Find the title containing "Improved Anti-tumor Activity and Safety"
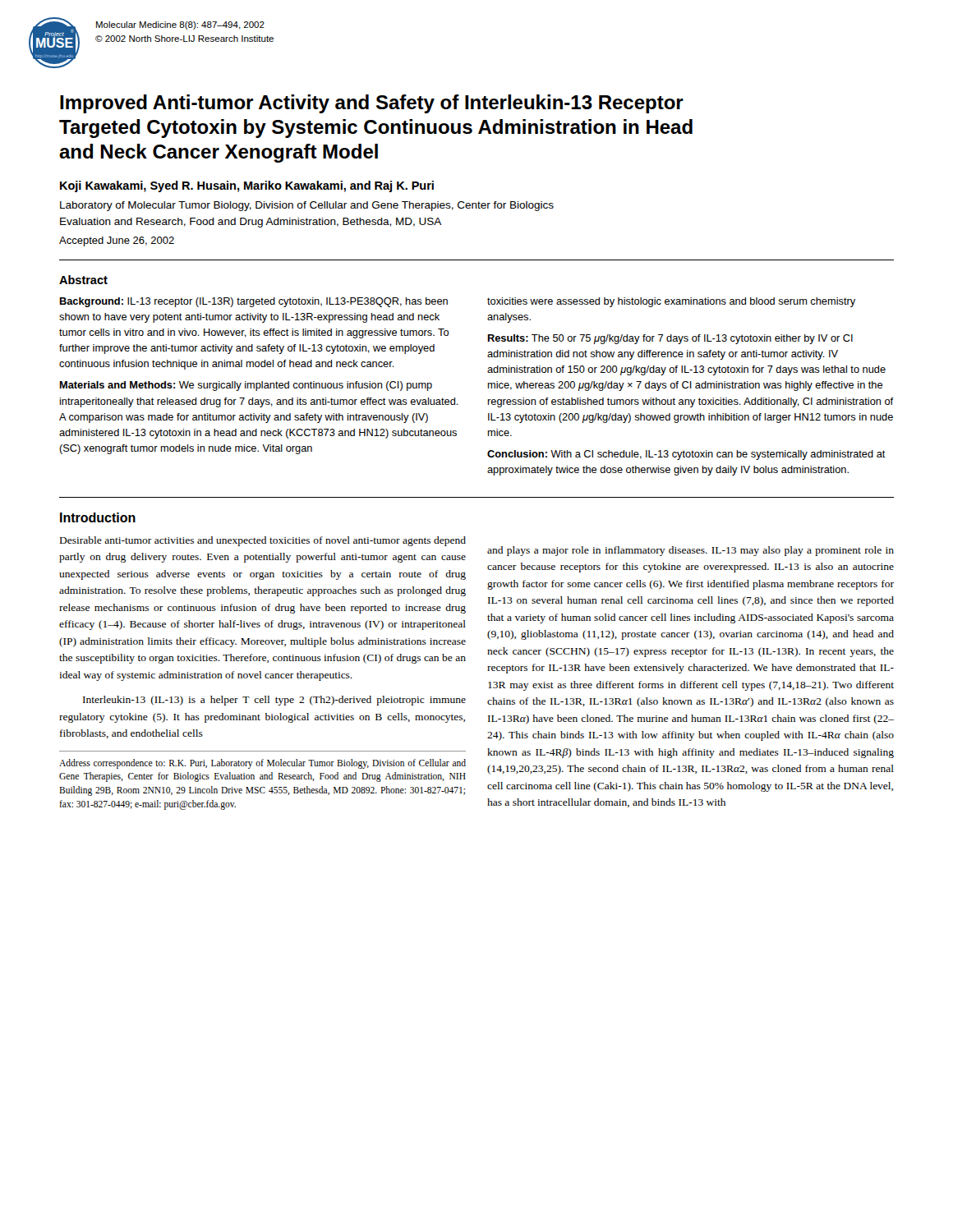 (476, 127)
